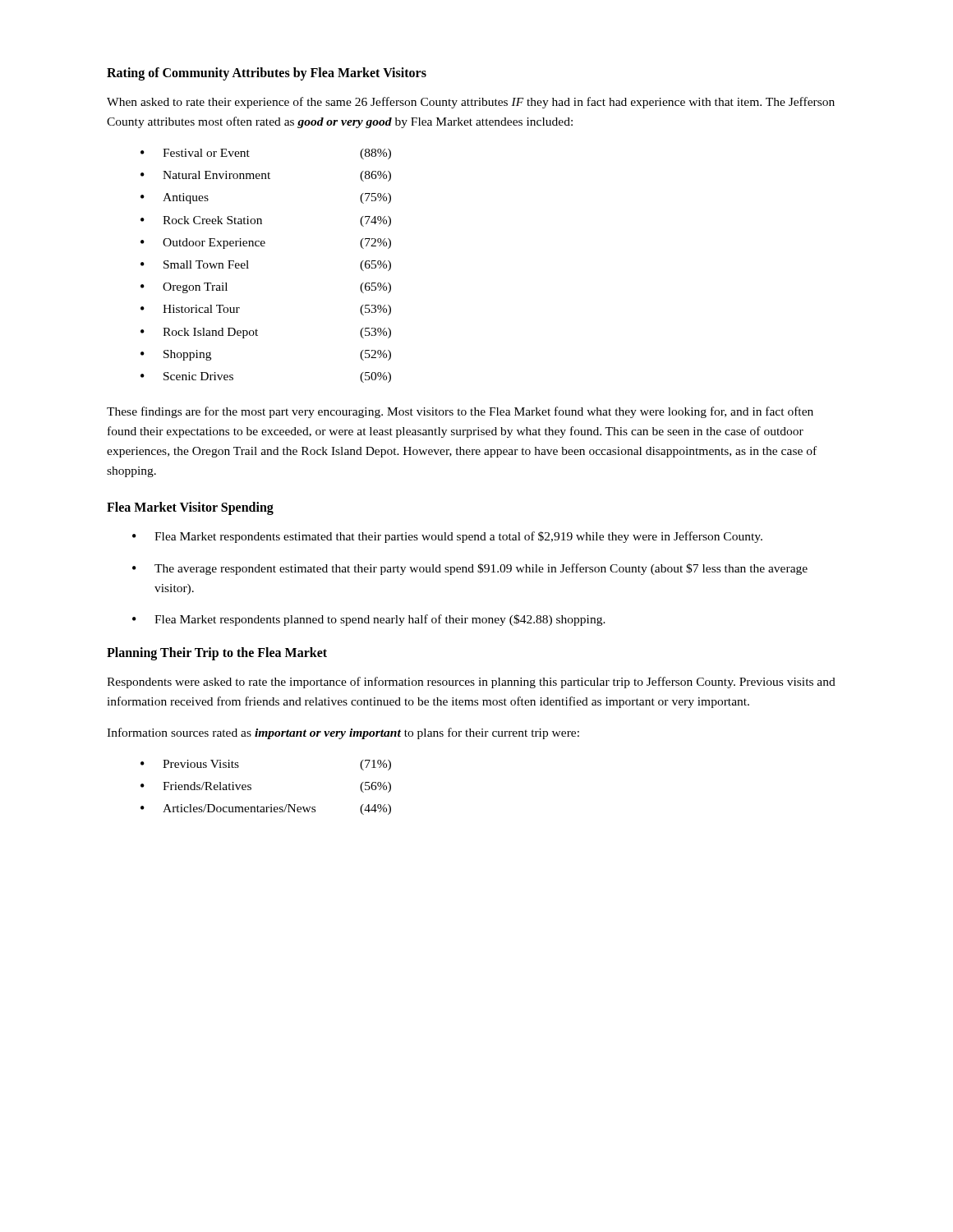Click on the text block that says "Information sources rated as important or"
Image resolution: width=953 pixels, height=1232 pixels.
[343, 732]
